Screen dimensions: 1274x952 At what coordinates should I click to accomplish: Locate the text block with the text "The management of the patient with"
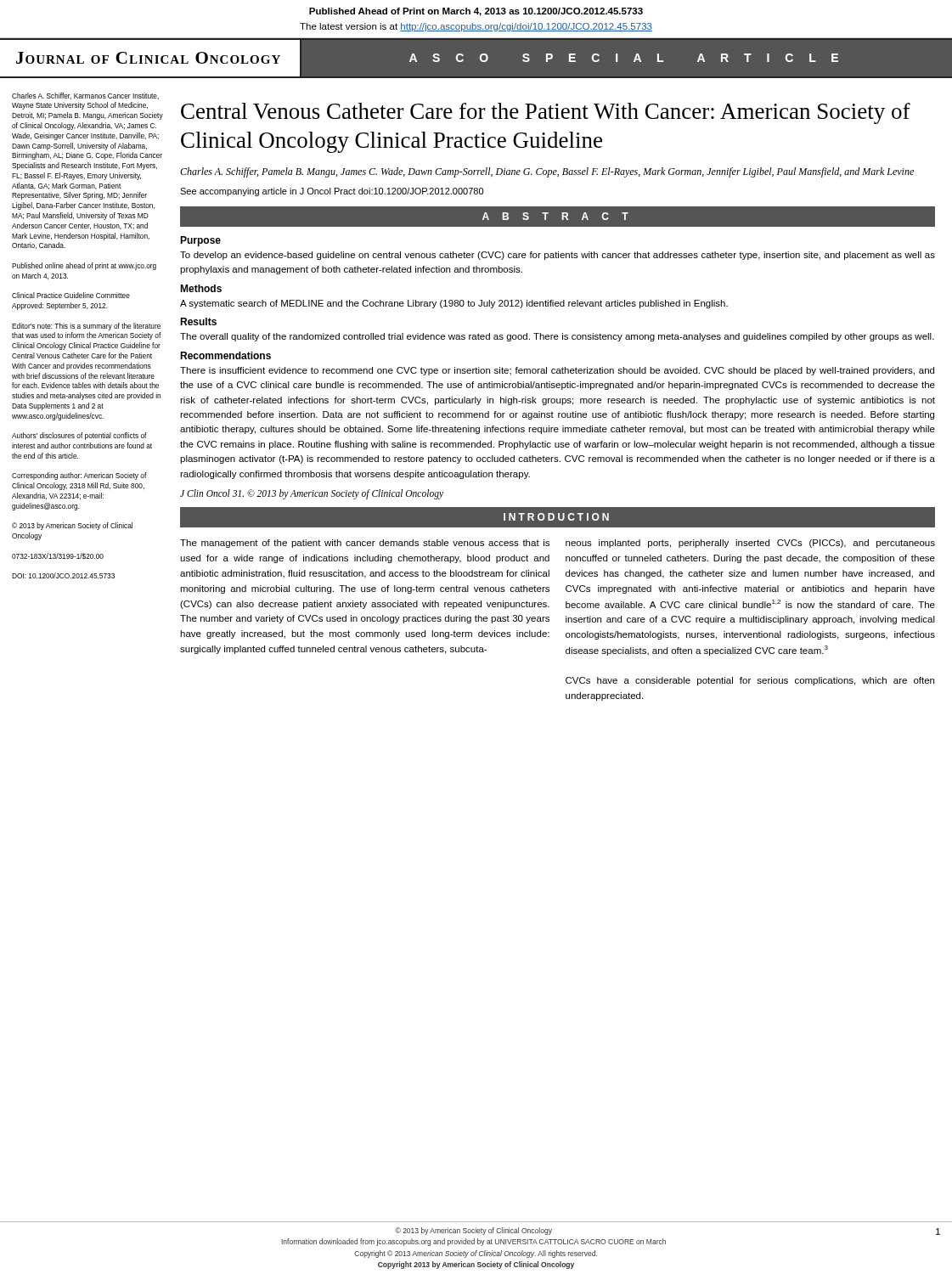click(365, 596)
